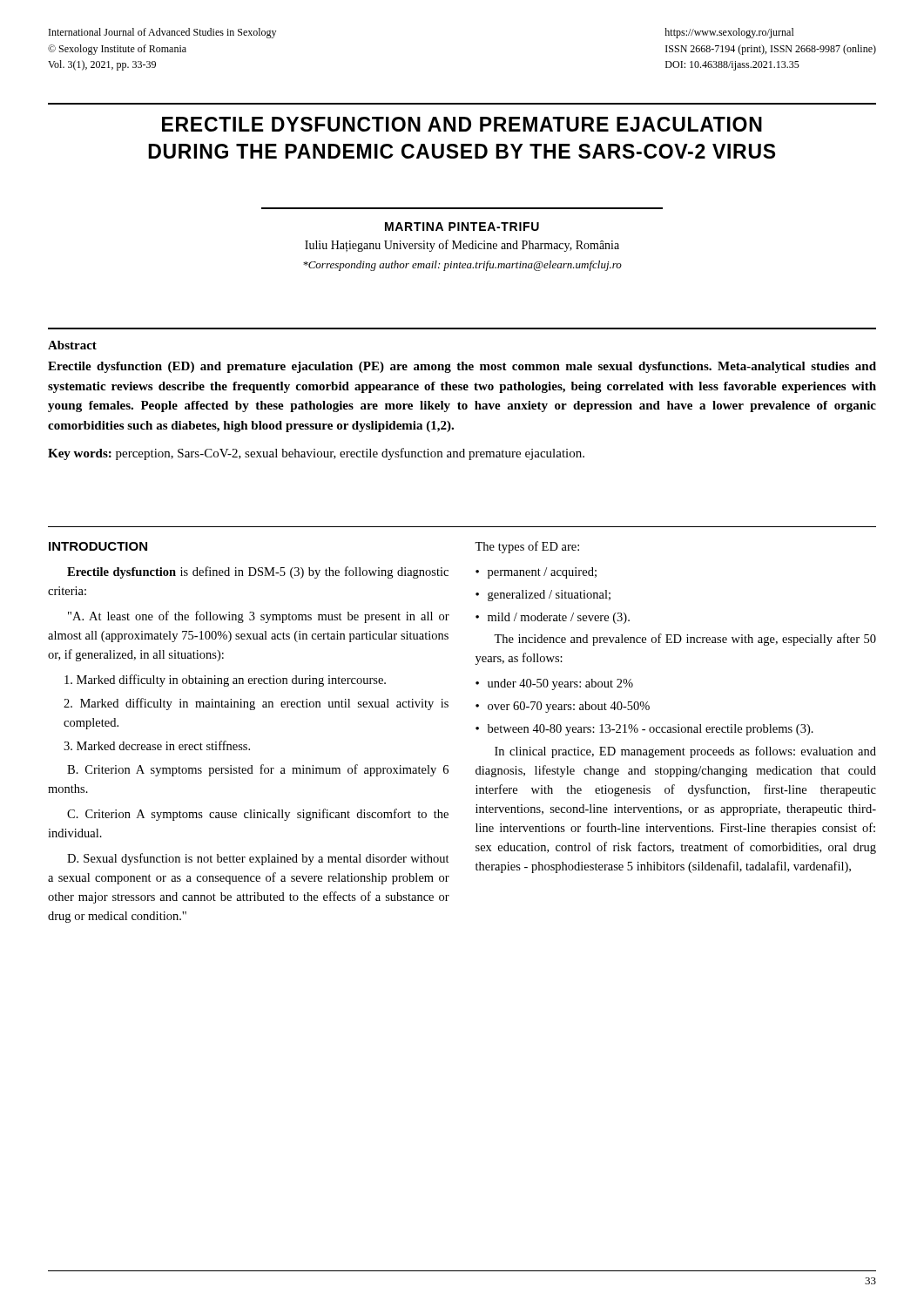Select the block starting "• between 40-80 years: 13-21%"
924x1307 pixels.
676,729
